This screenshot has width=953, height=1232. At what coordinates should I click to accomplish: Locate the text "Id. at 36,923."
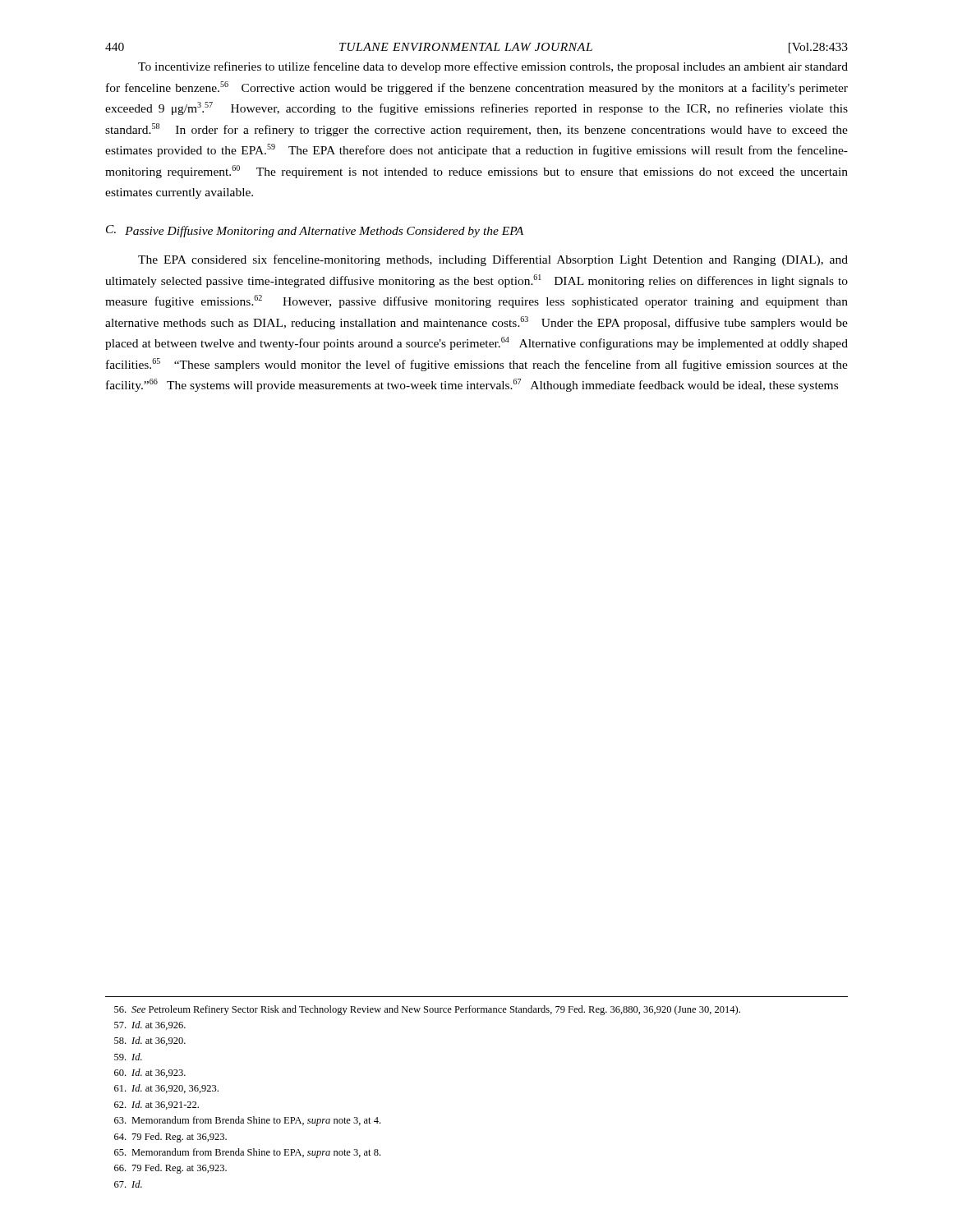[150, 1073]
